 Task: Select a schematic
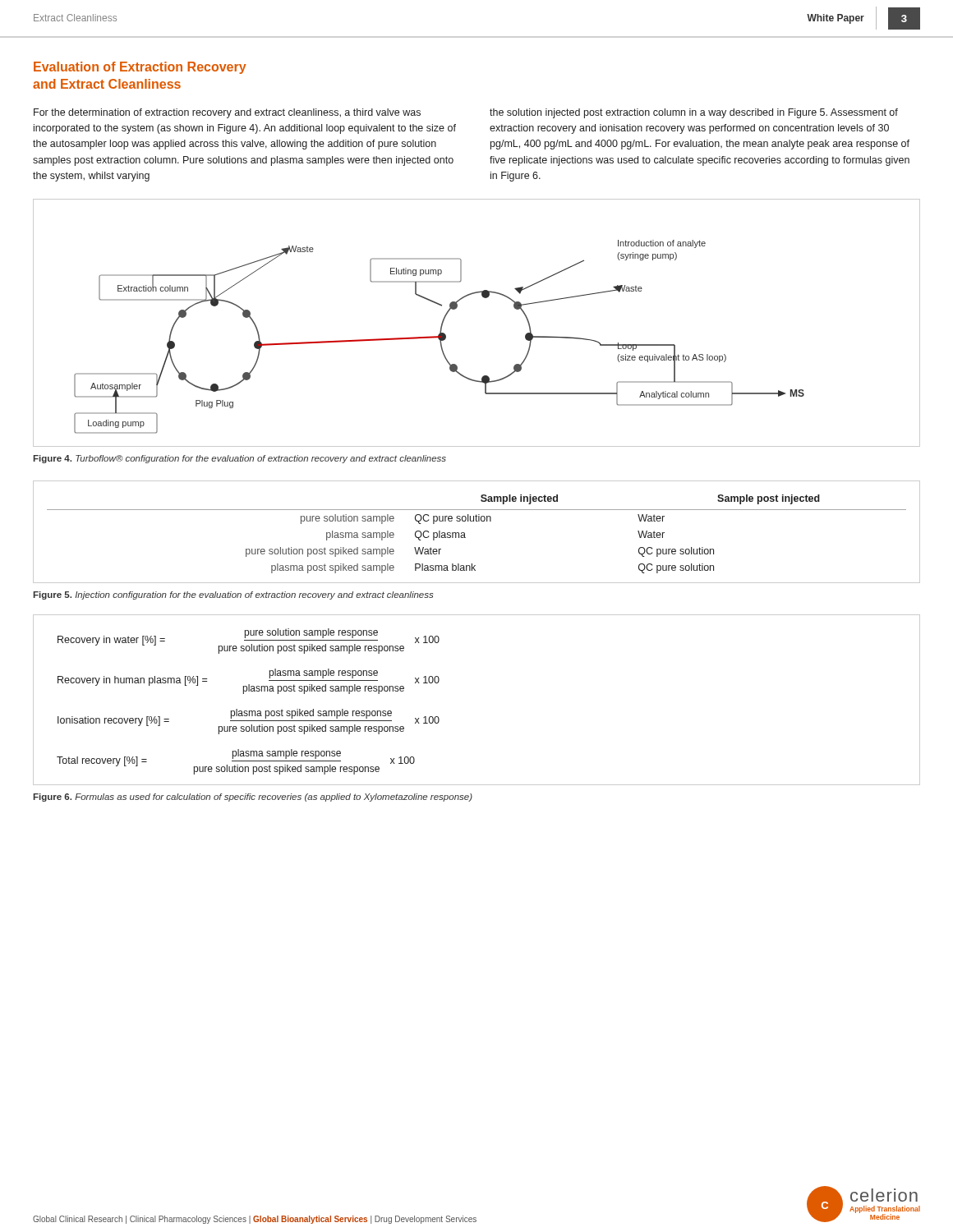(x=476, y=323)
